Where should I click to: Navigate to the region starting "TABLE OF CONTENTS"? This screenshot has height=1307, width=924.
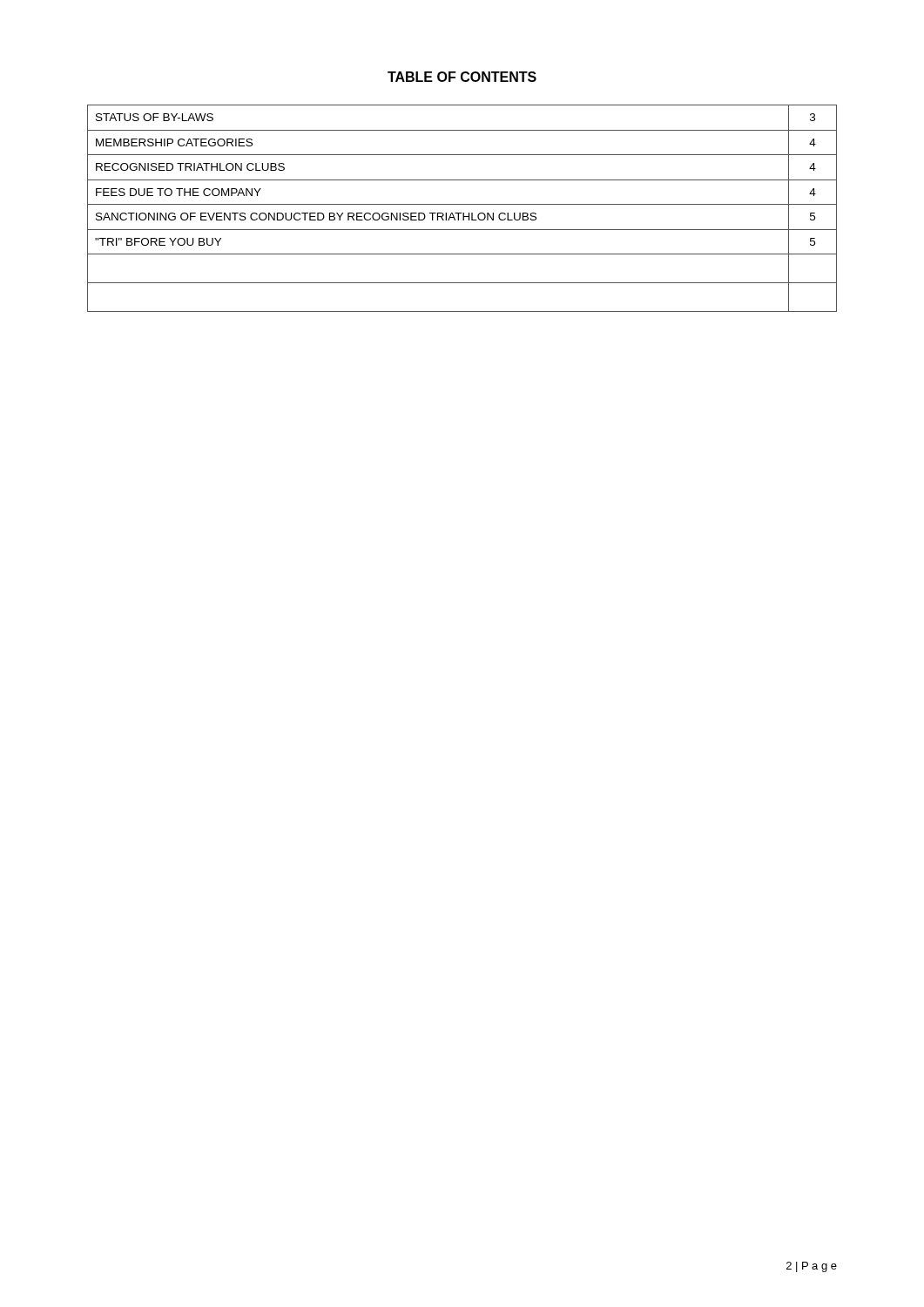pos(462,77)
